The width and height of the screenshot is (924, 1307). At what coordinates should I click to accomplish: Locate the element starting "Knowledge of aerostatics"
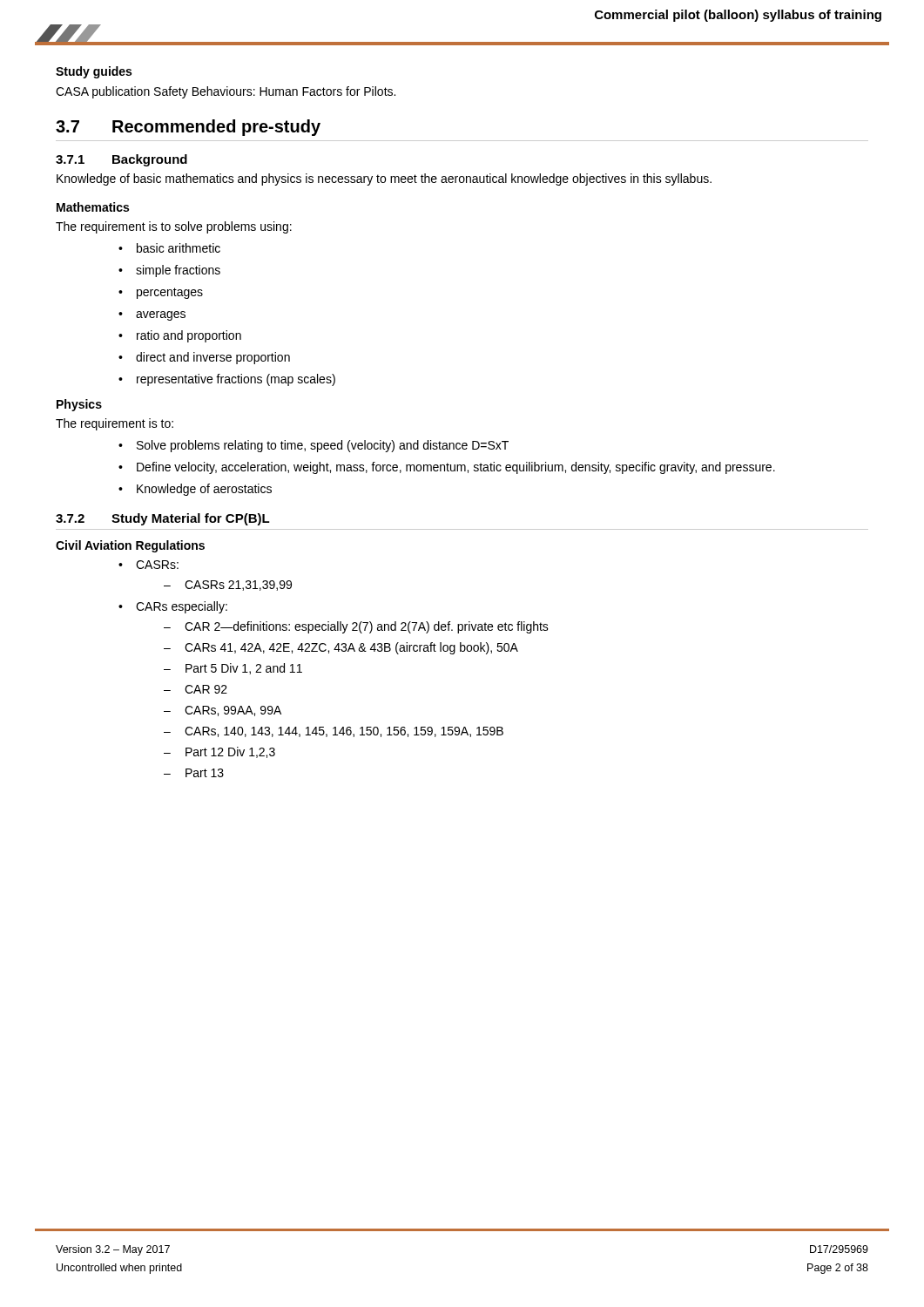point(204,489)
